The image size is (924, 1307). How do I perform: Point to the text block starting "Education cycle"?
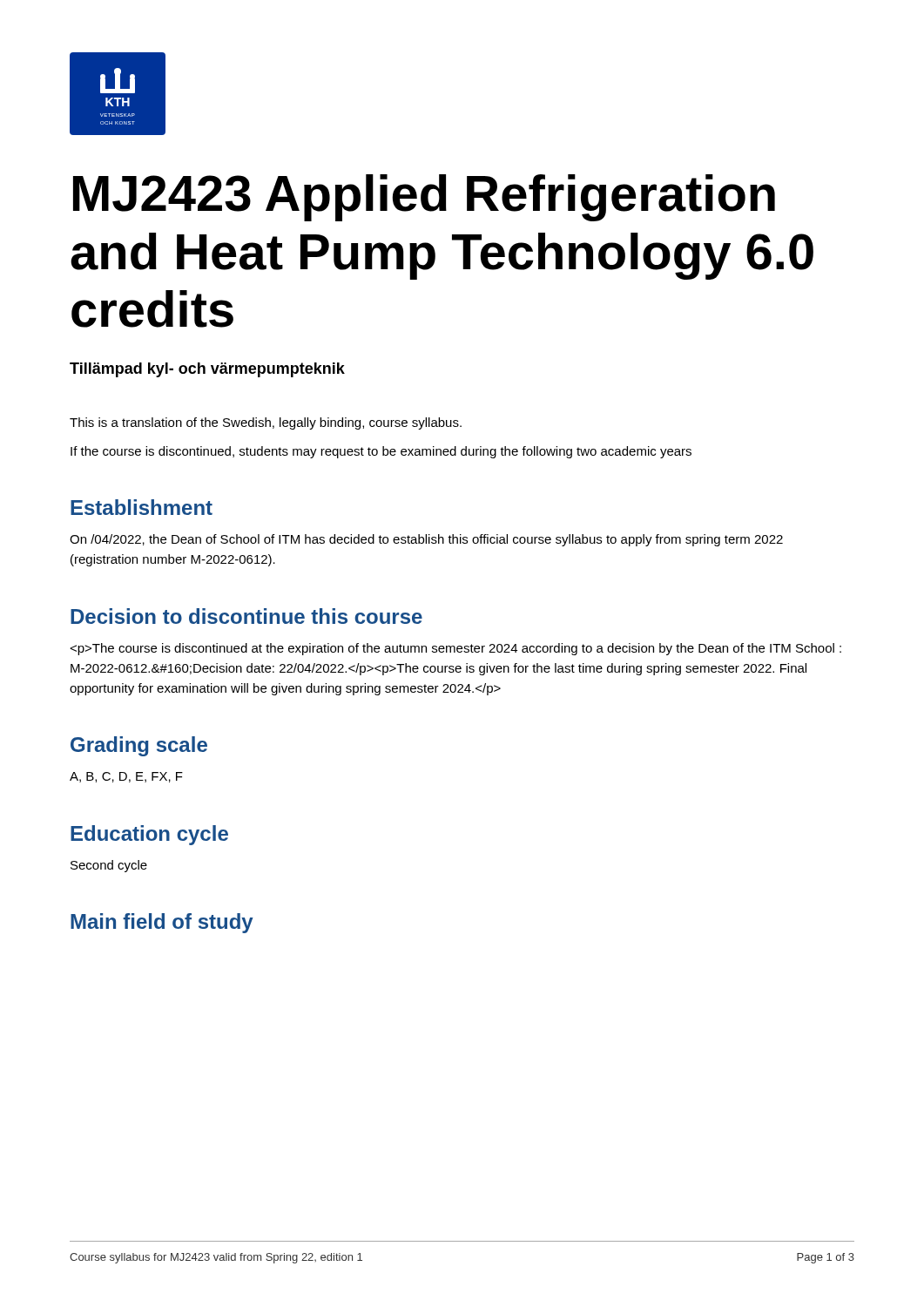click(149, 833)
